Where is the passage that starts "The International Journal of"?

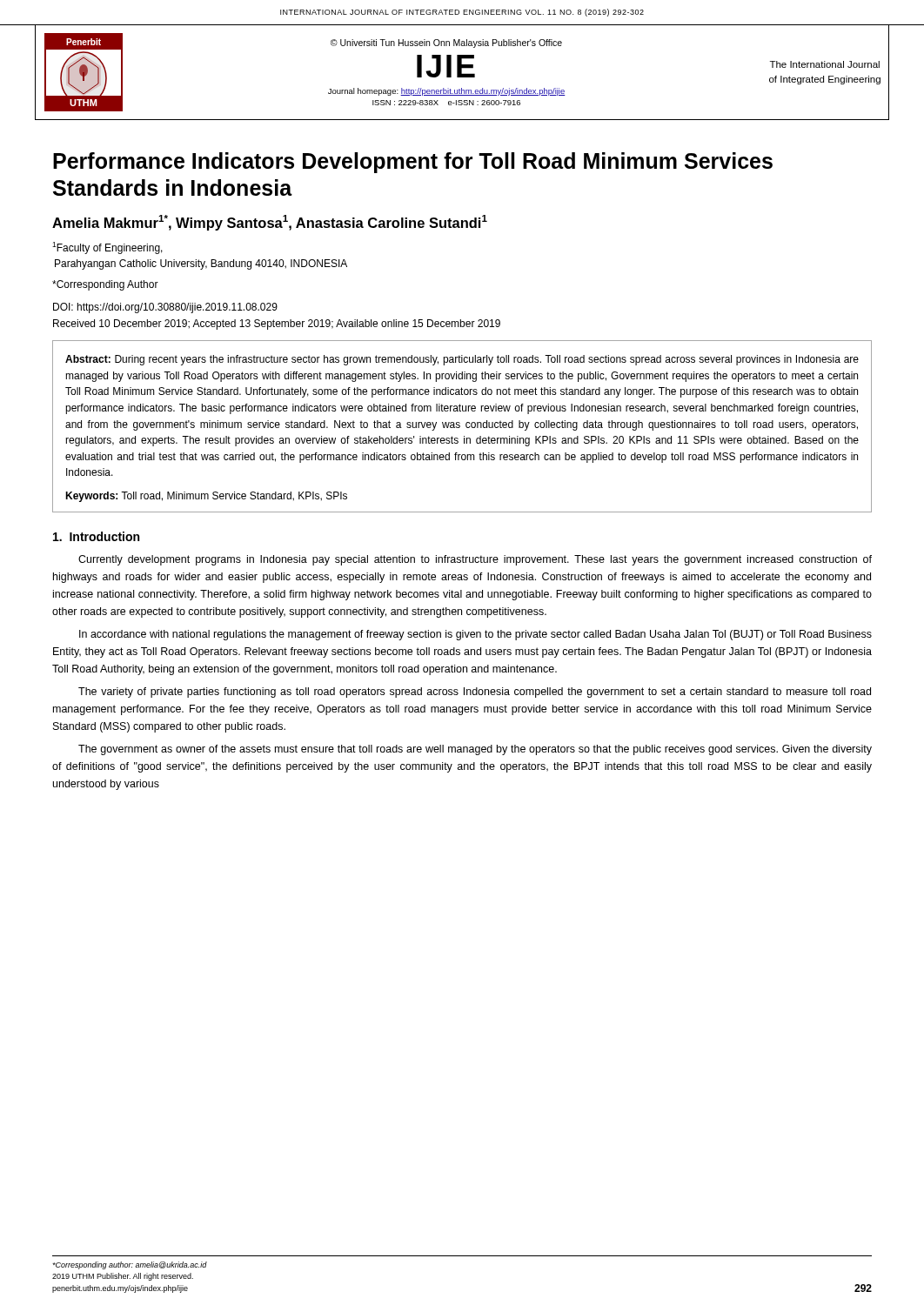pos(825,72)
